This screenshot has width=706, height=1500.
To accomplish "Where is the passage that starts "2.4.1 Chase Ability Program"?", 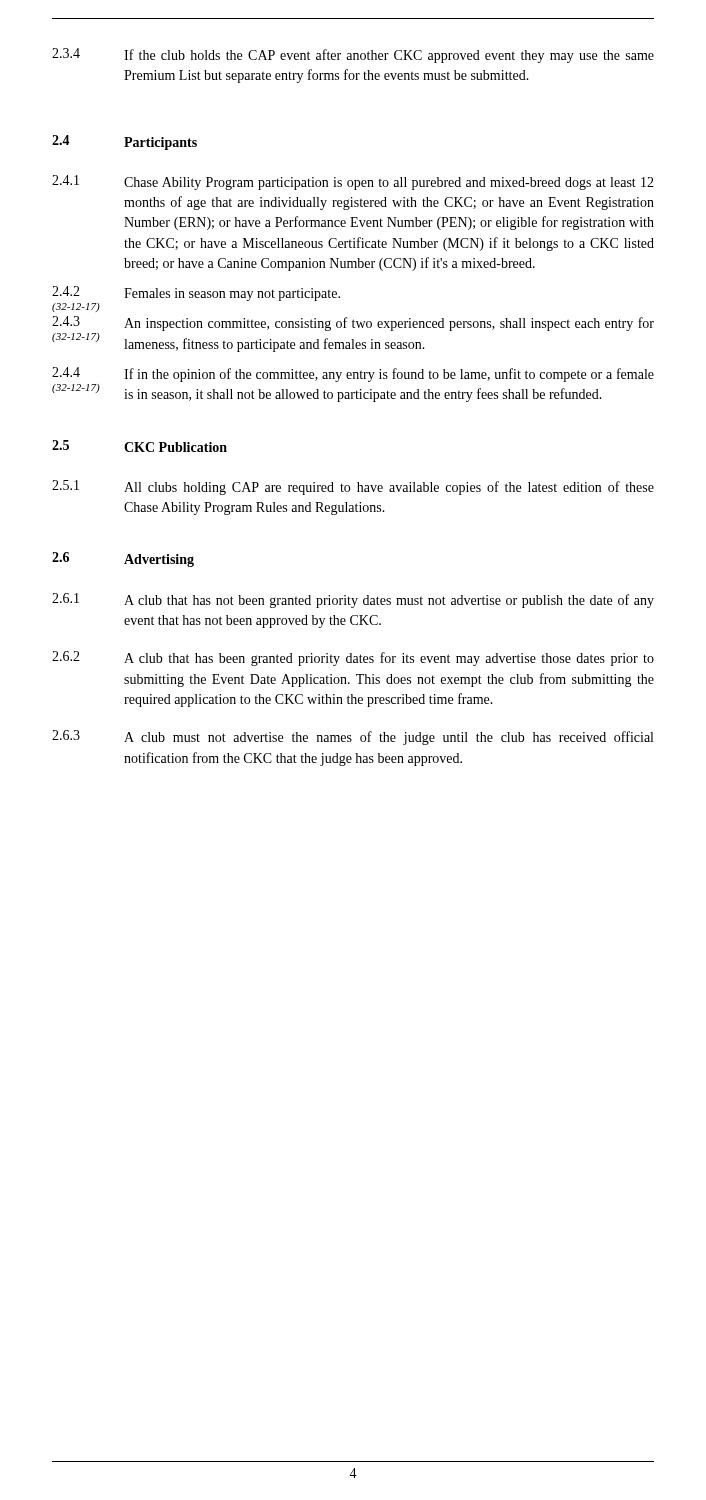I will tap(353, 224).
